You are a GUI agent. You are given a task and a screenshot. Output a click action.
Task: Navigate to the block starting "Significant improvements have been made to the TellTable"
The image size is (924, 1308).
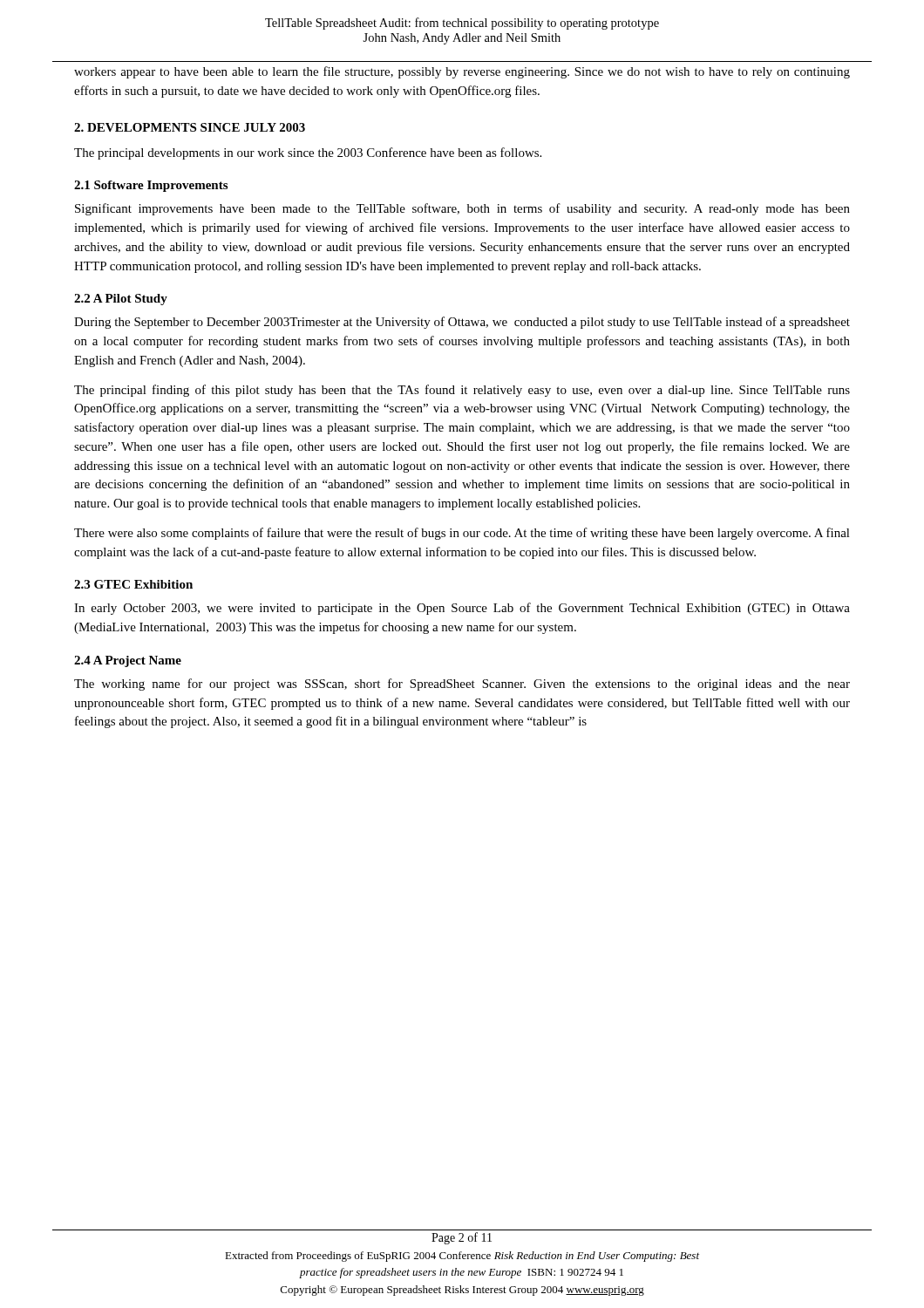coord(462,238)
